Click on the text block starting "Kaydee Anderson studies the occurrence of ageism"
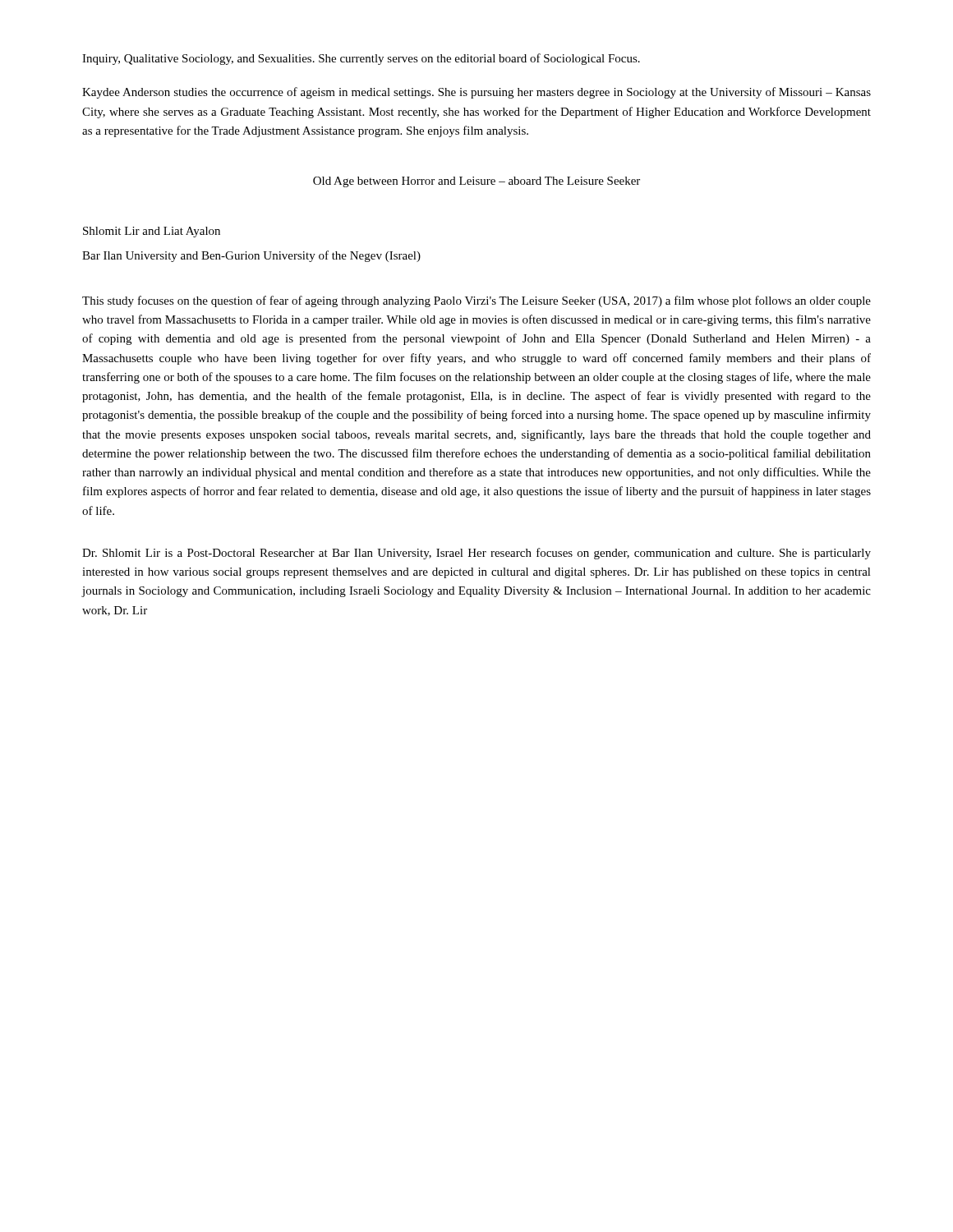 [476, 111]
